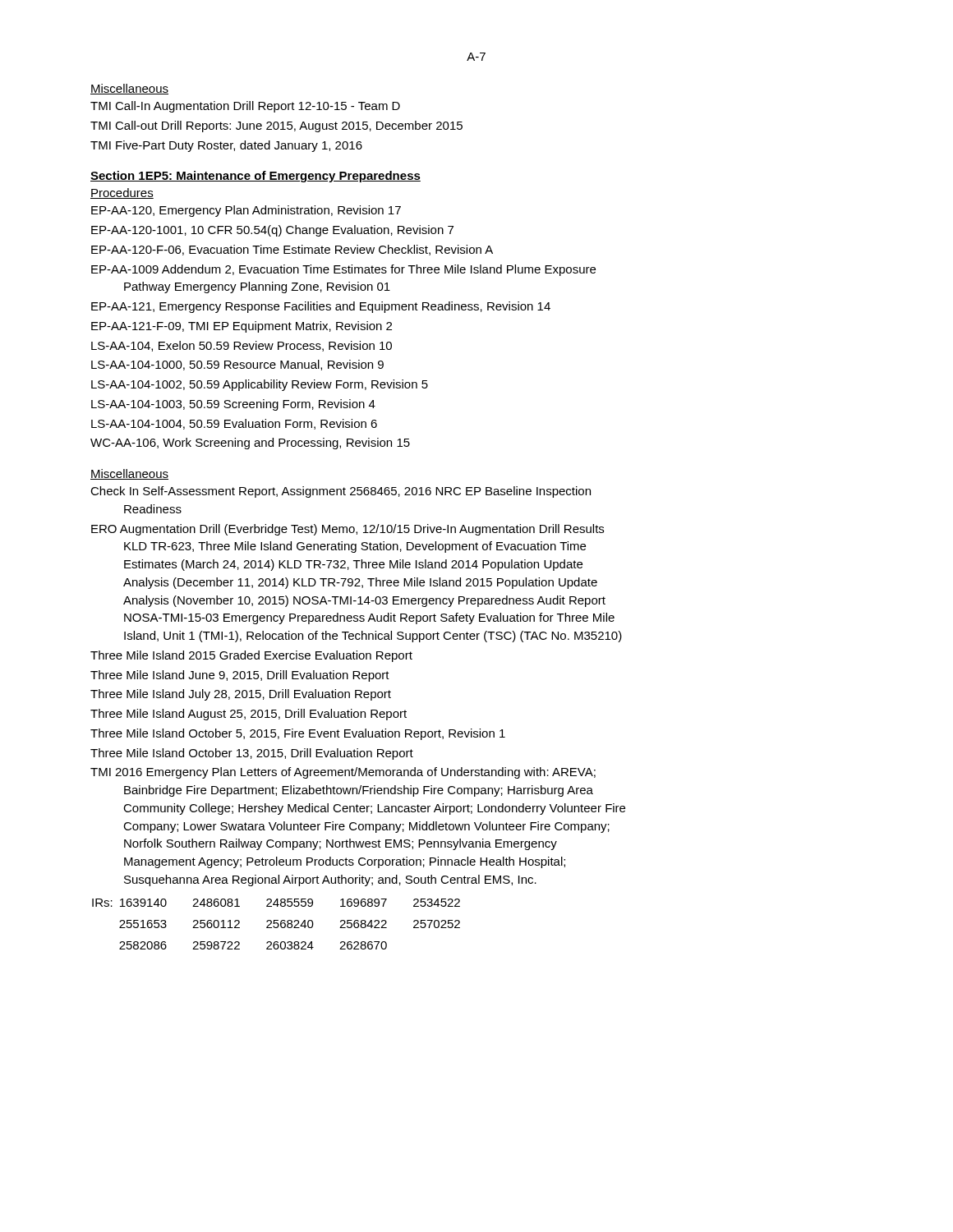The width and height of the screenshot is (953, 1232).
Task: Find the table that mentions "2598722"
Action: point(476,924)
